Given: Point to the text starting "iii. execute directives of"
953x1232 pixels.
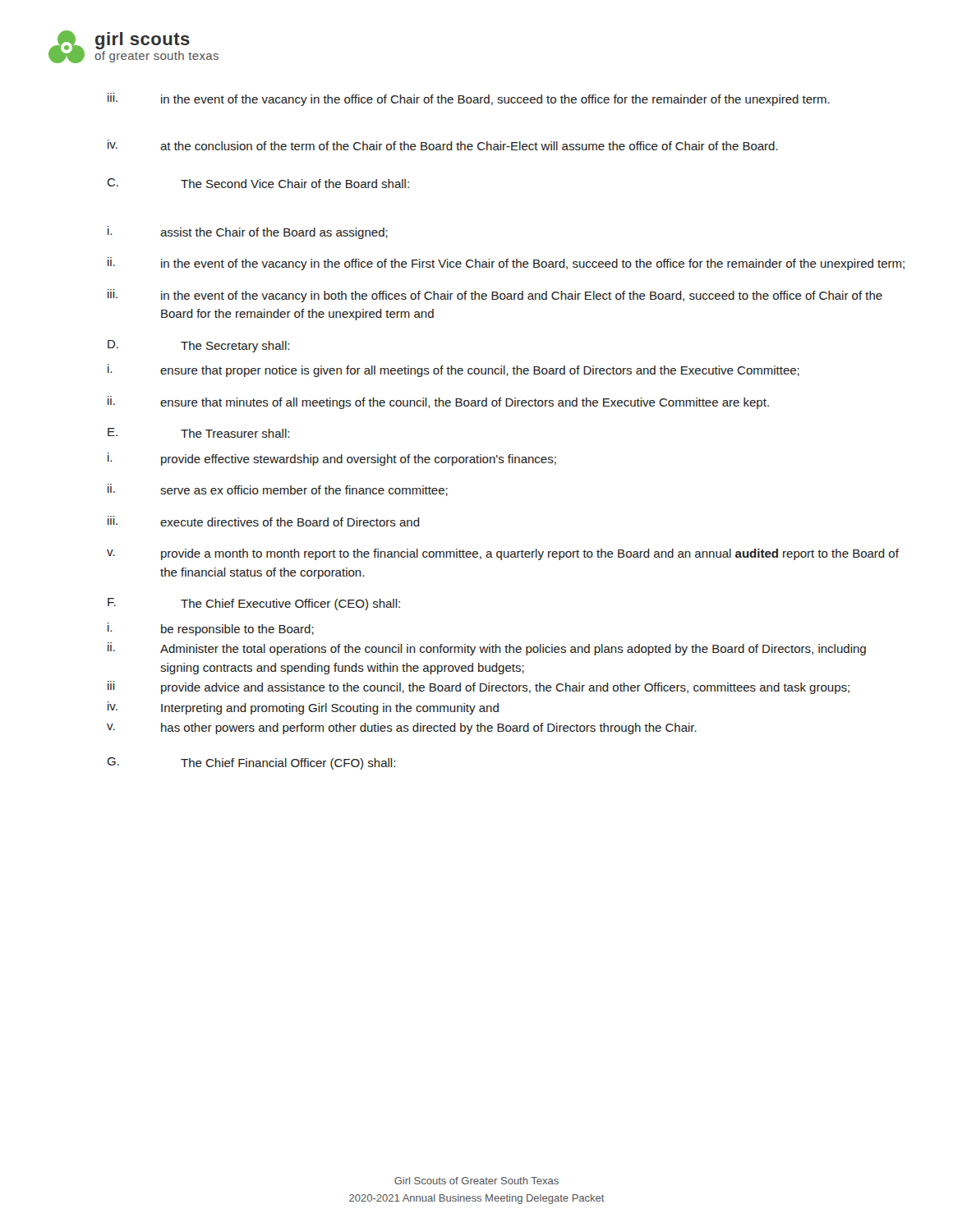Looking at the screenshot, I should click(264, 521).
